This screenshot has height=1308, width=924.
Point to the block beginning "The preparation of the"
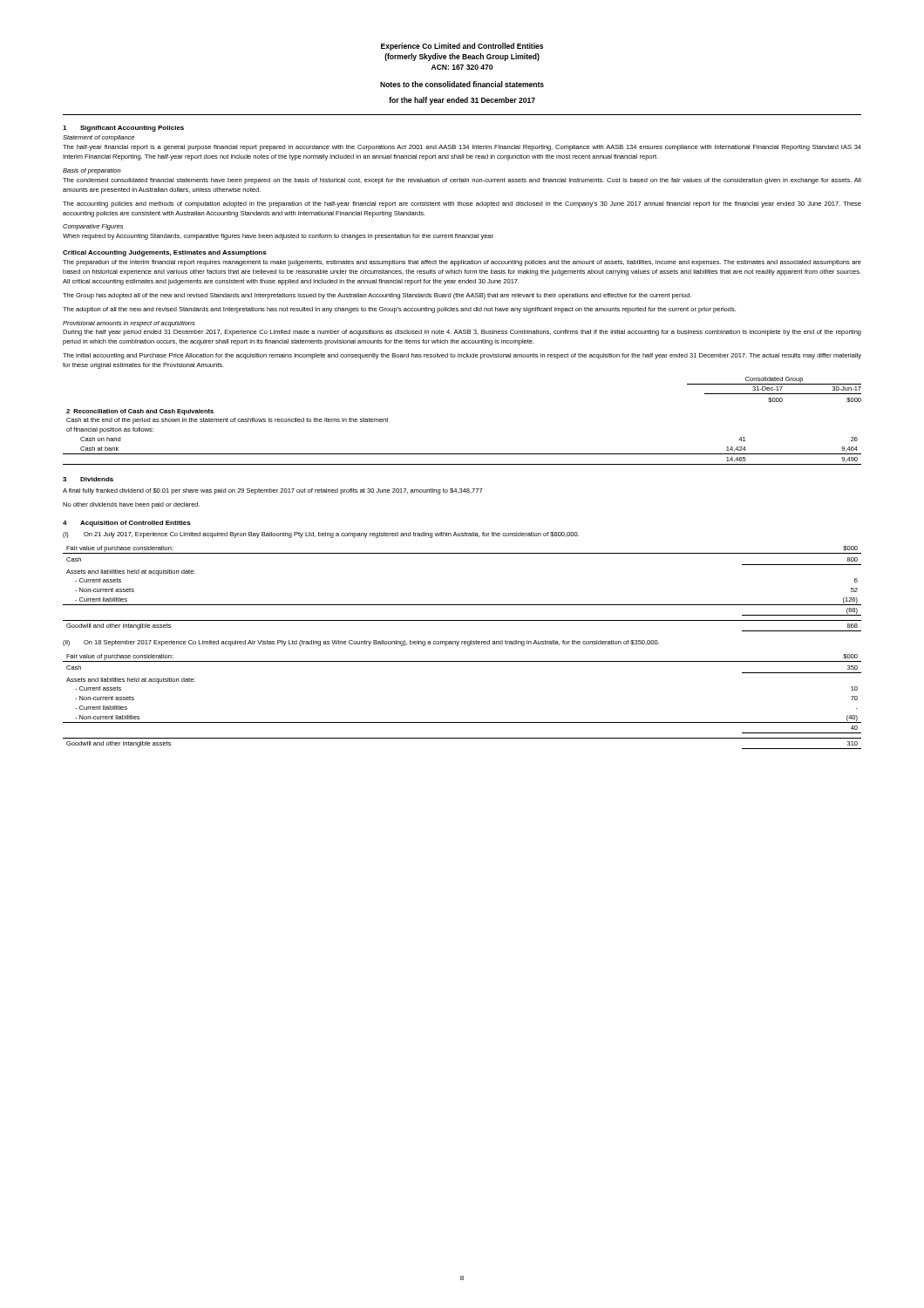pyautogui.click(x=462, y=272)
